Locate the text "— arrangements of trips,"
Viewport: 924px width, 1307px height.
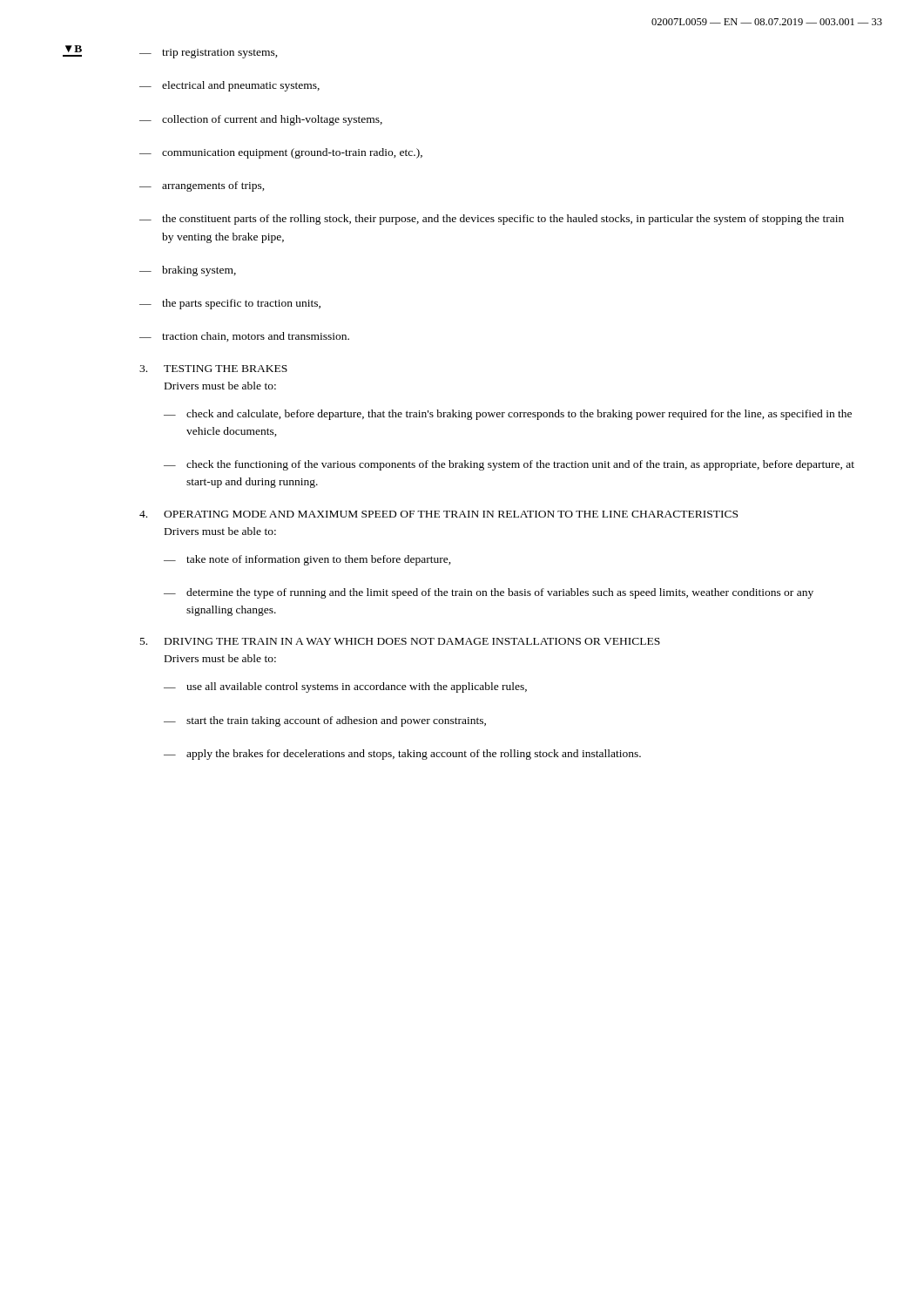coord(202,186)
